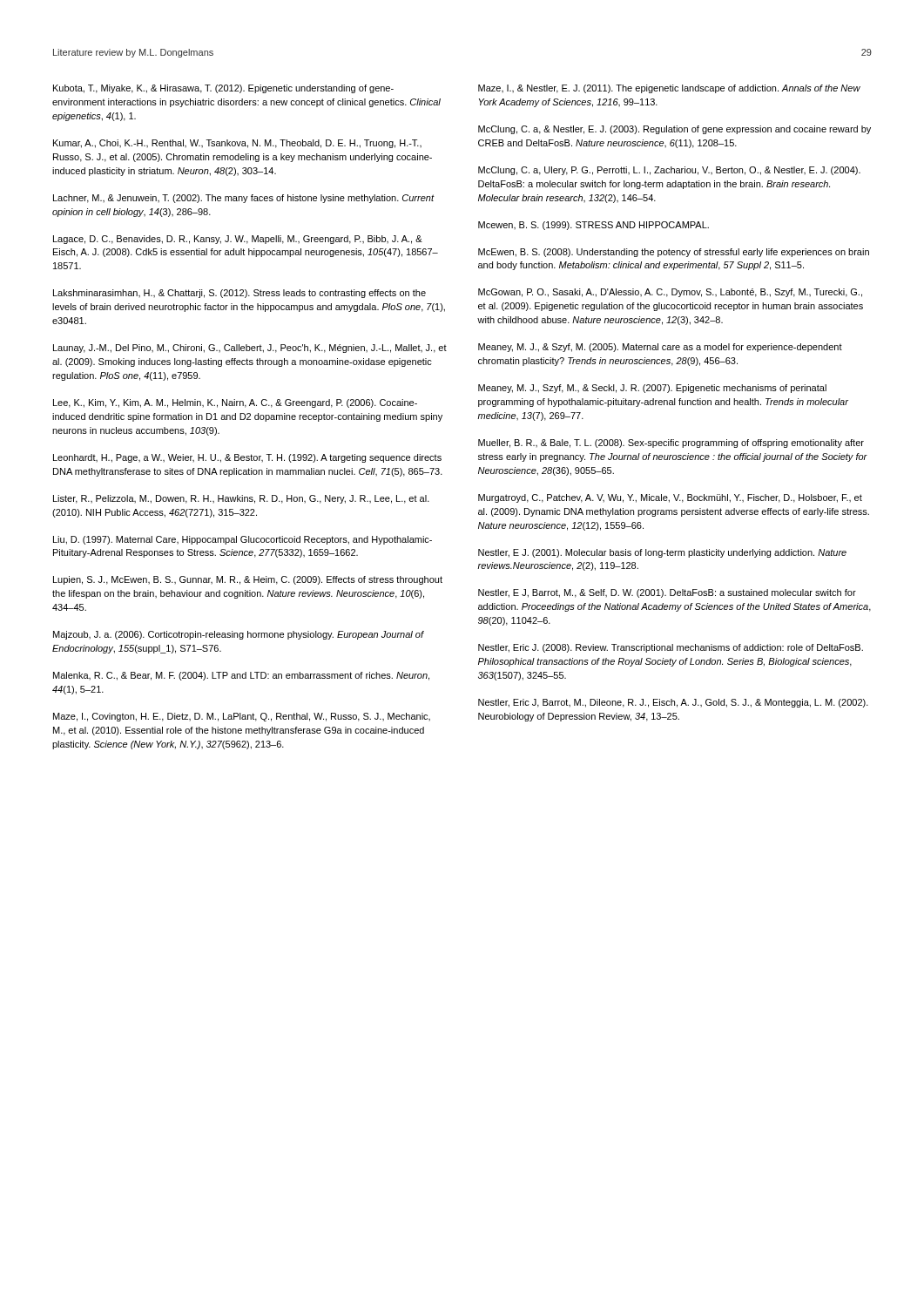Click on the text starting "Murgatroyd, C., Patchev, A. V, Wu,"

pos(674,511)
